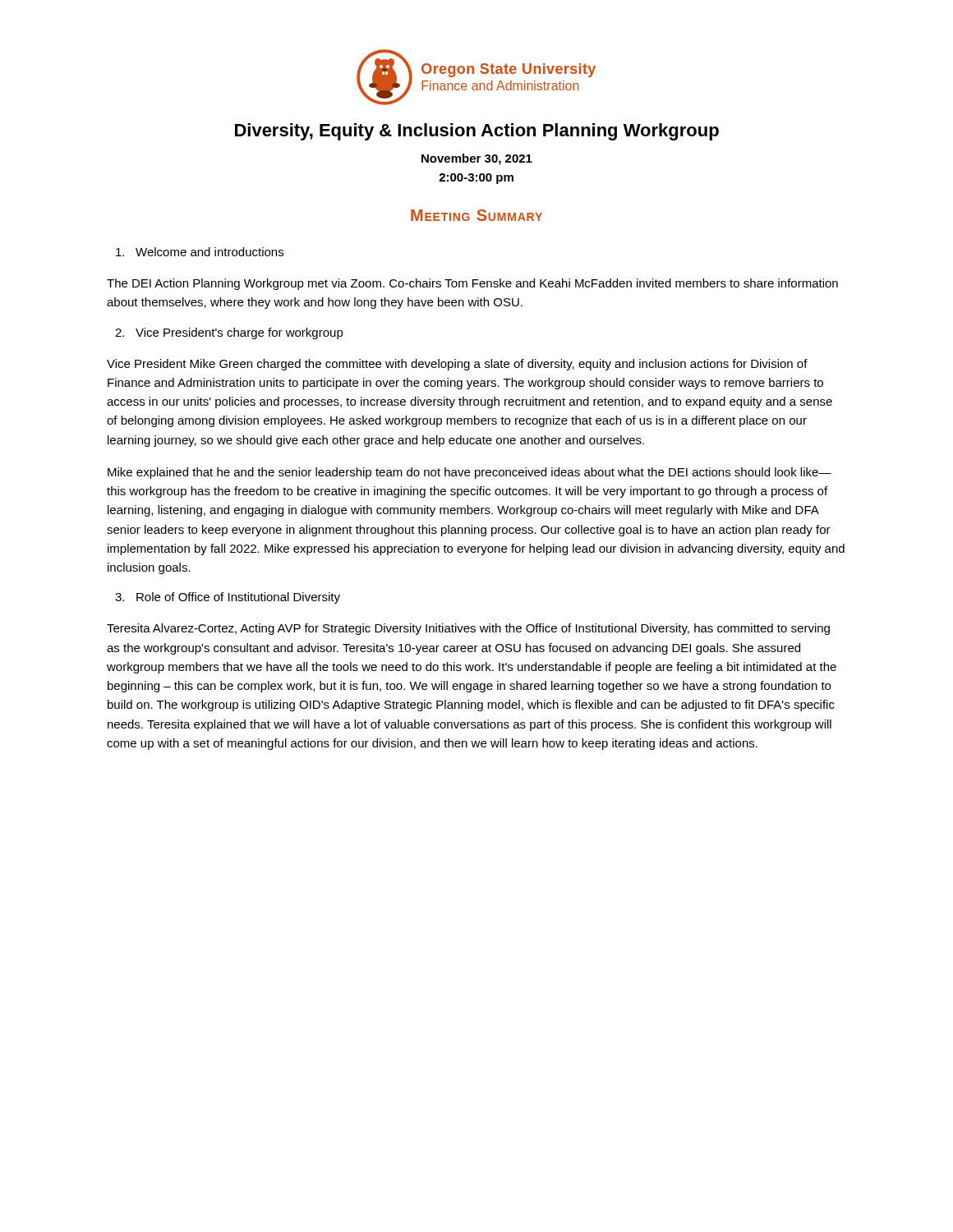Navigate to the passage starting "Meeting Summary"

click(x=476, y=215)
